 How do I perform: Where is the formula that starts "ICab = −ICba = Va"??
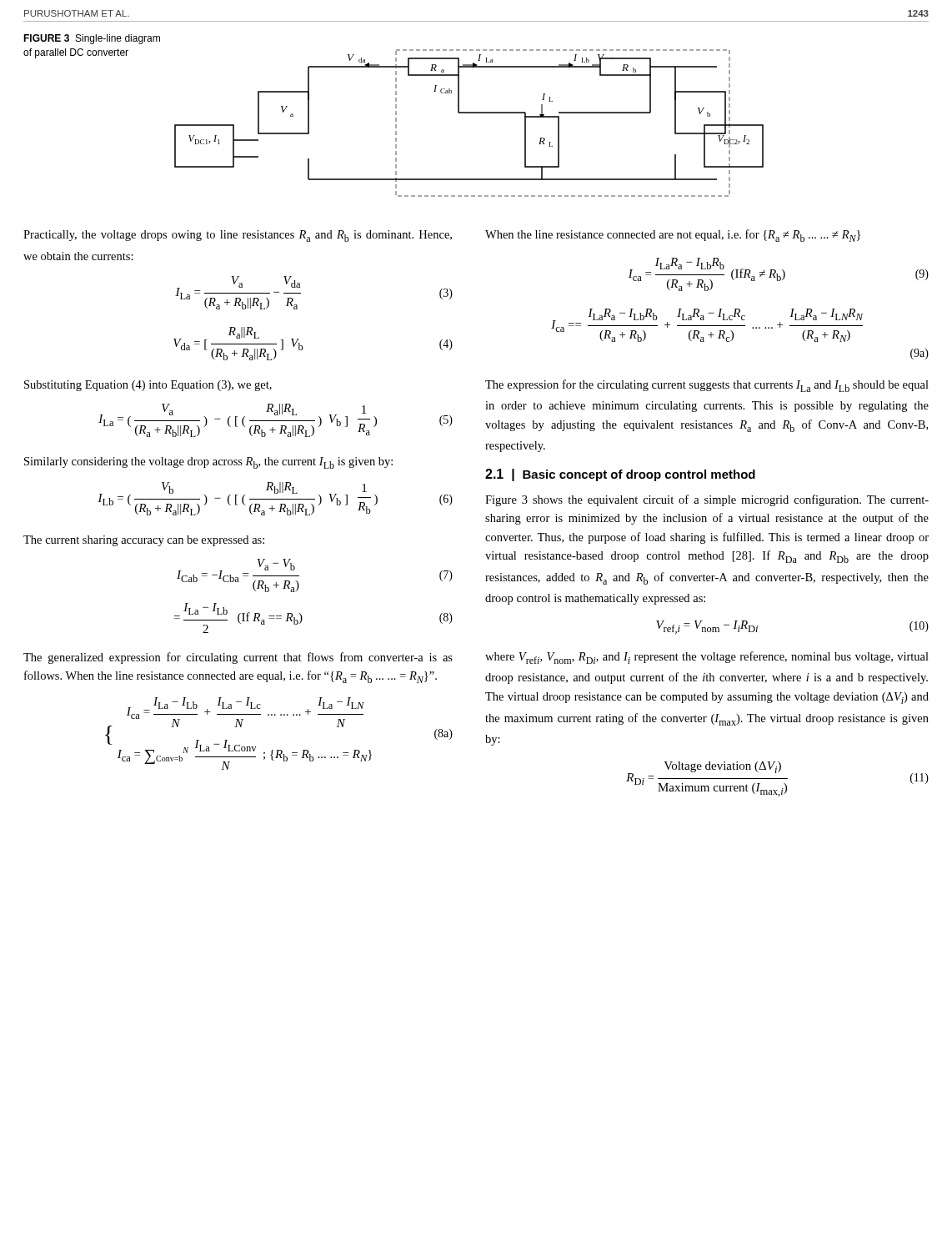click(315, 575)
